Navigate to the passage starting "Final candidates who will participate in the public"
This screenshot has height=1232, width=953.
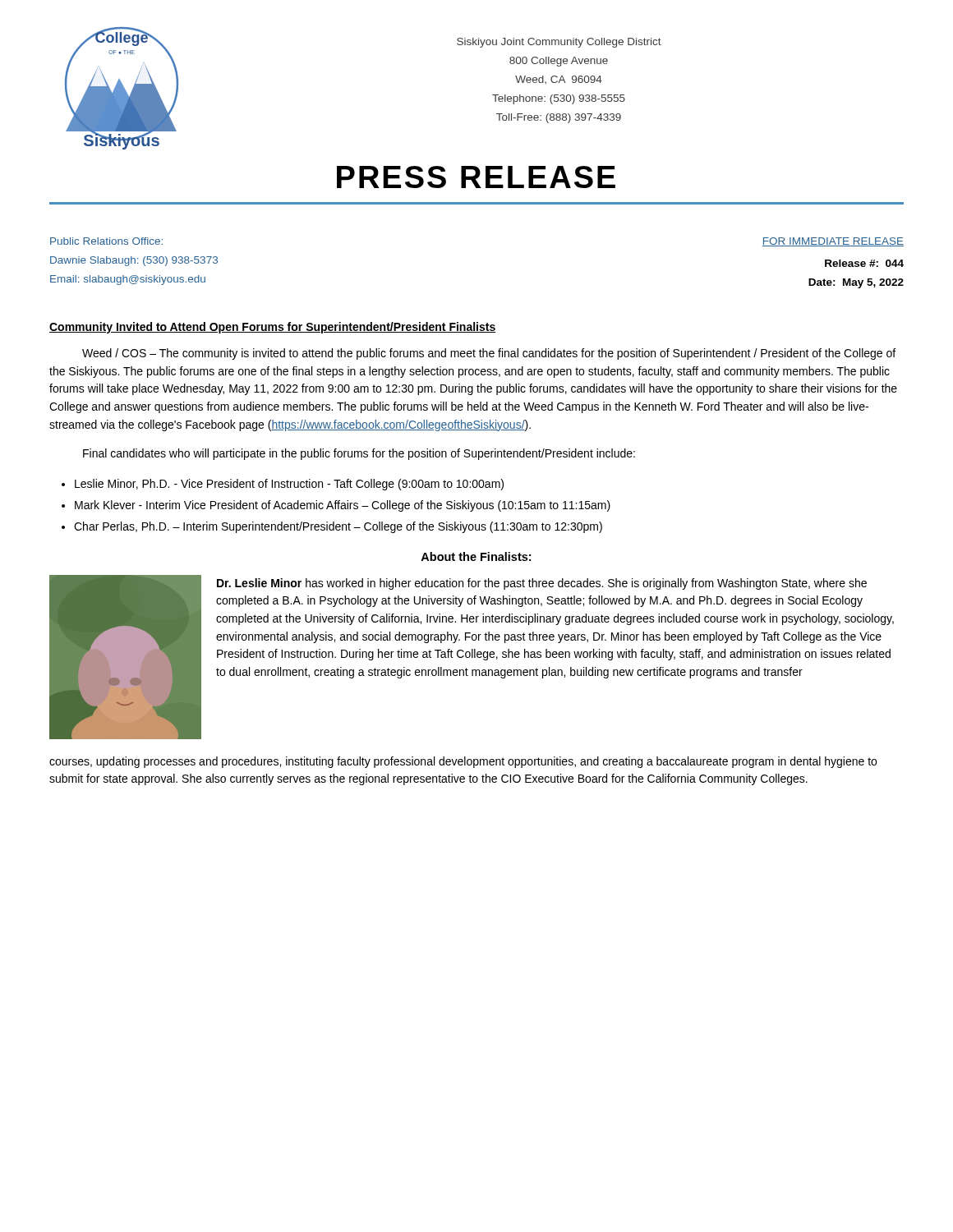pyautogui.click(x=359, y=454)
